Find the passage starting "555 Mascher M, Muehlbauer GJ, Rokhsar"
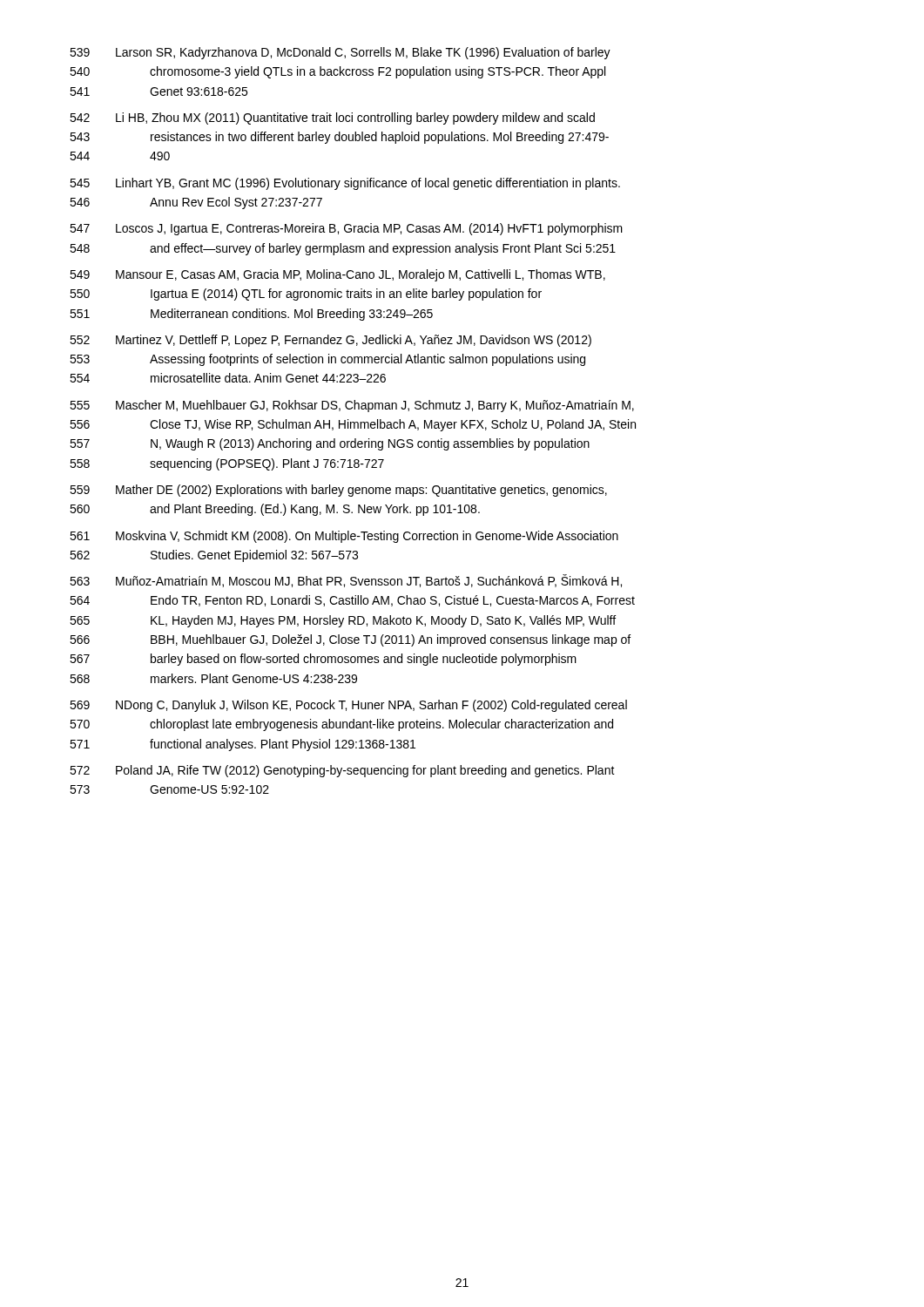The width and height of the screenshot is (924, 1307). [462, 405]
